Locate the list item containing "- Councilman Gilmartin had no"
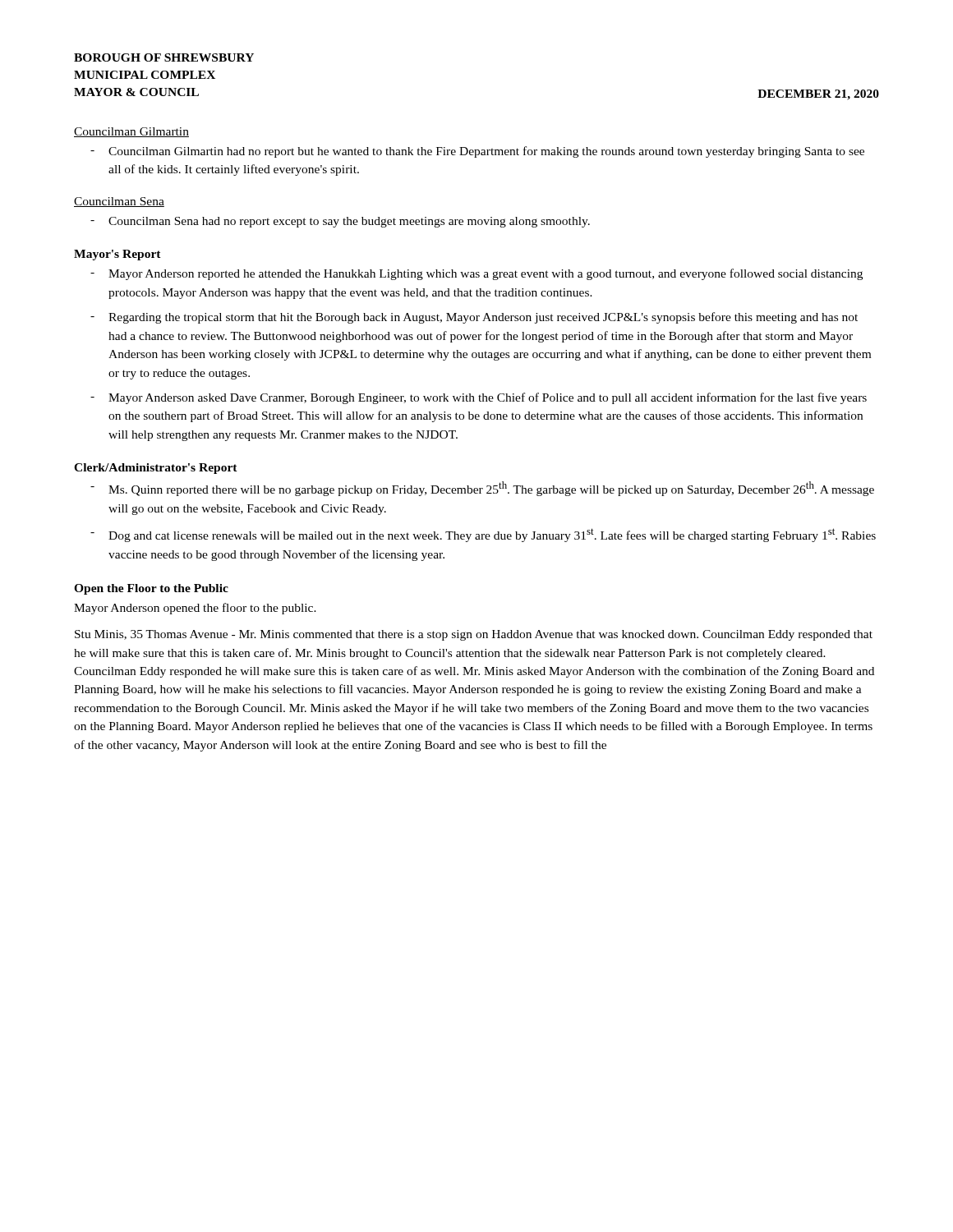The height and width of the screenshot is (1232, 953). [x=485, y=160]
